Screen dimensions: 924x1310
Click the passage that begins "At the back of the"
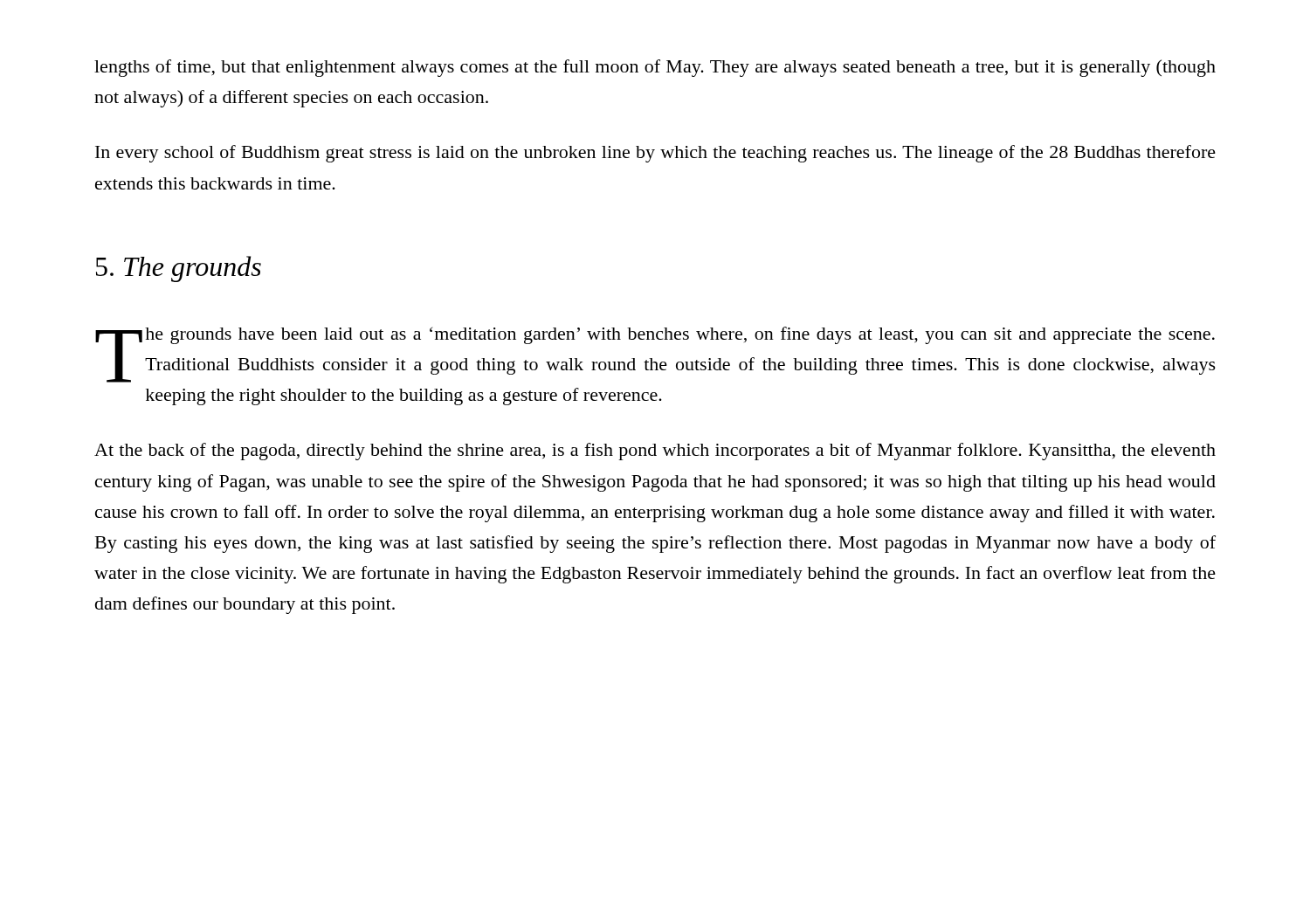655,526
